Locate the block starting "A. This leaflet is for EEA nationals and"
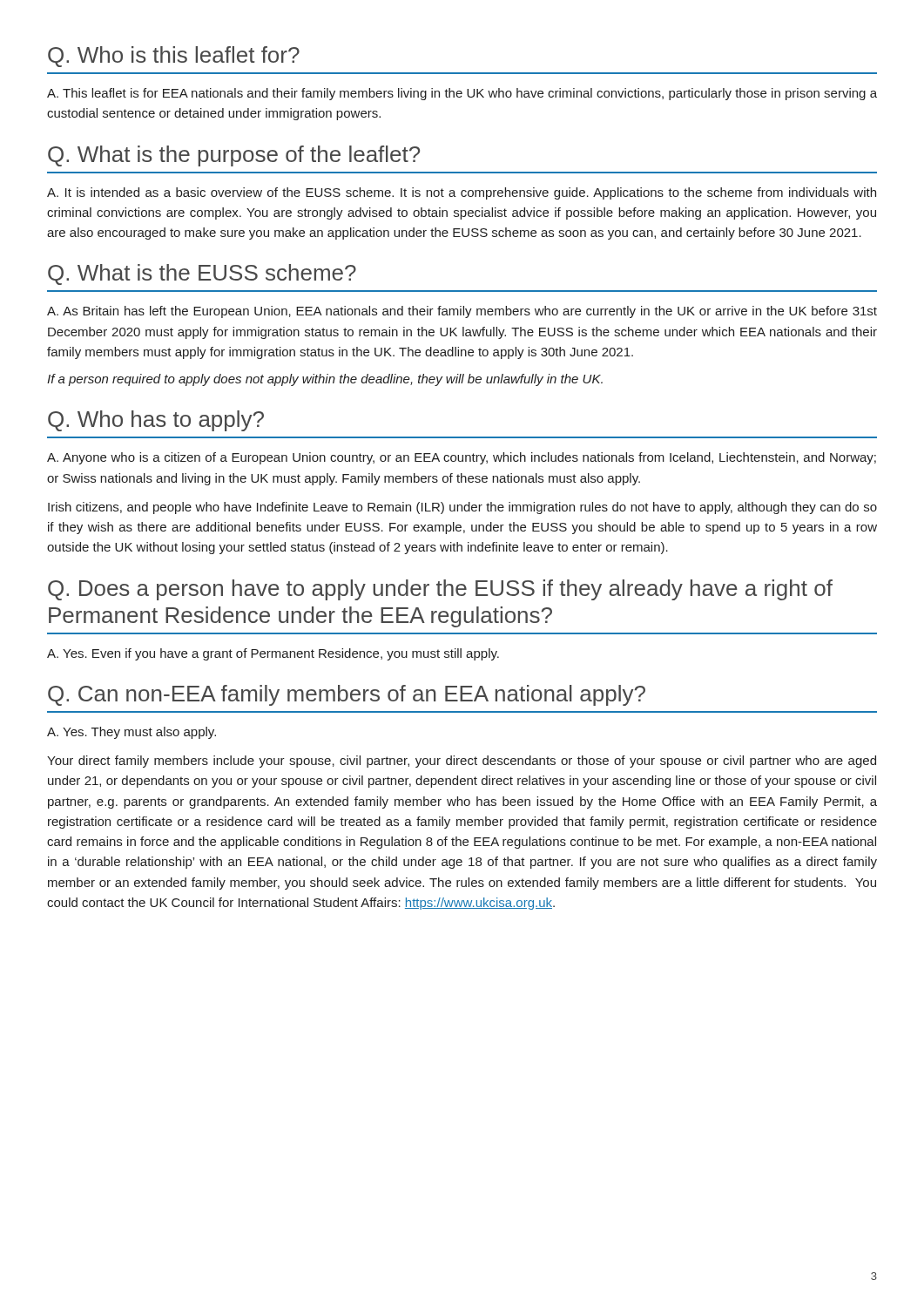 tap(462, 103)
